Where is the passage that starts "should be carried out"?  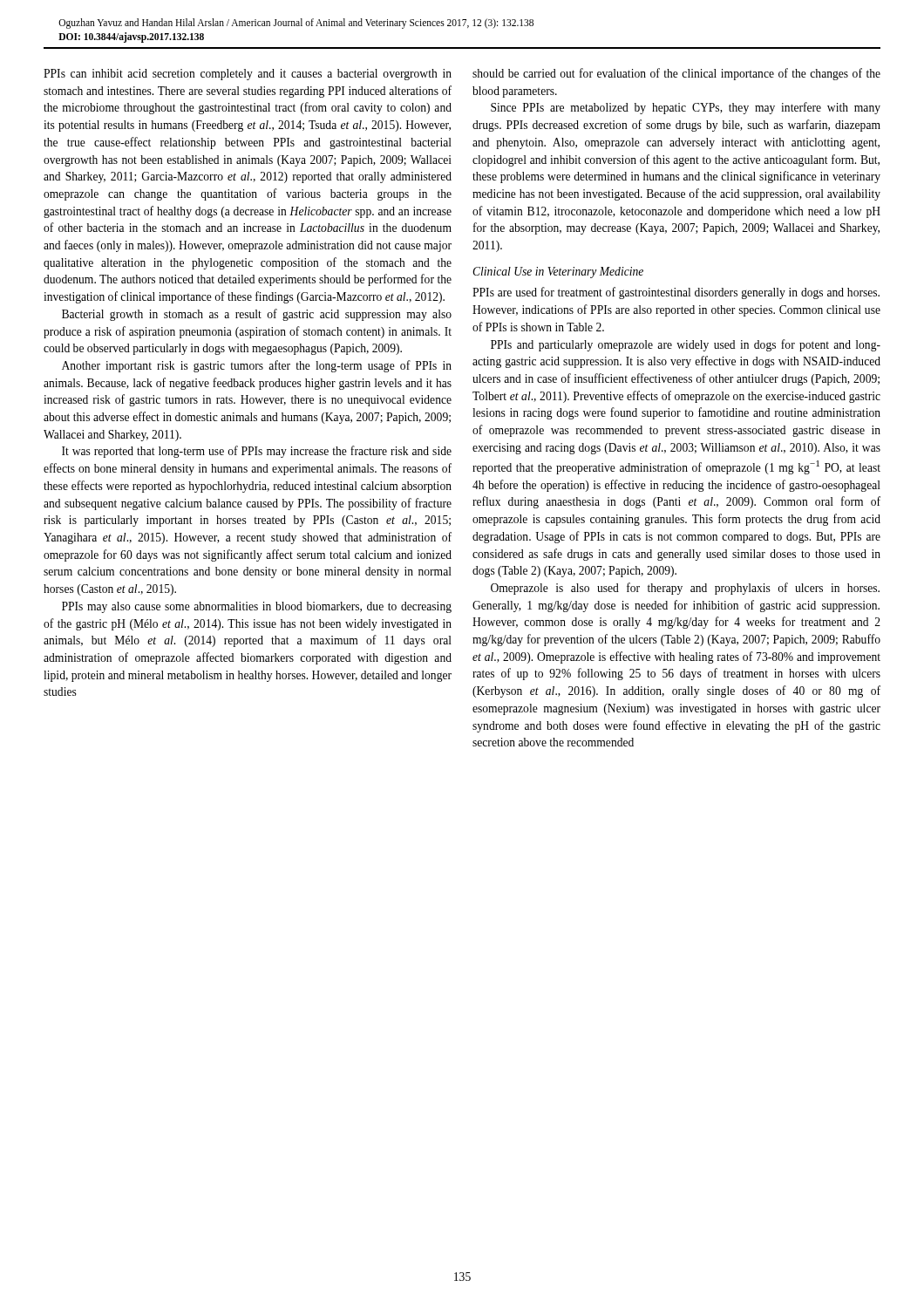(x=676, y=83)
